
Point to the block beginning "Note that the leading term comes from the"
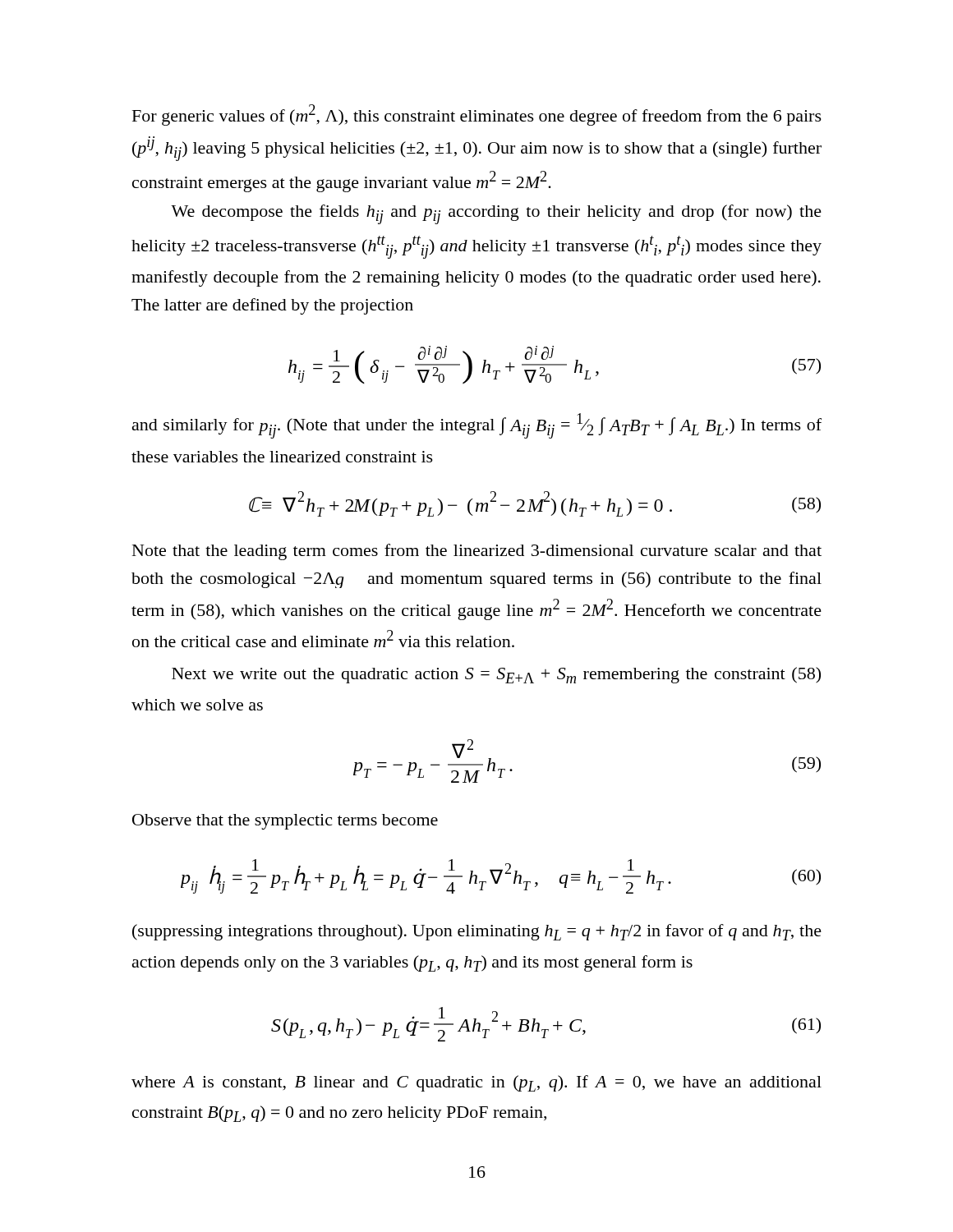(x=476, y=596)
